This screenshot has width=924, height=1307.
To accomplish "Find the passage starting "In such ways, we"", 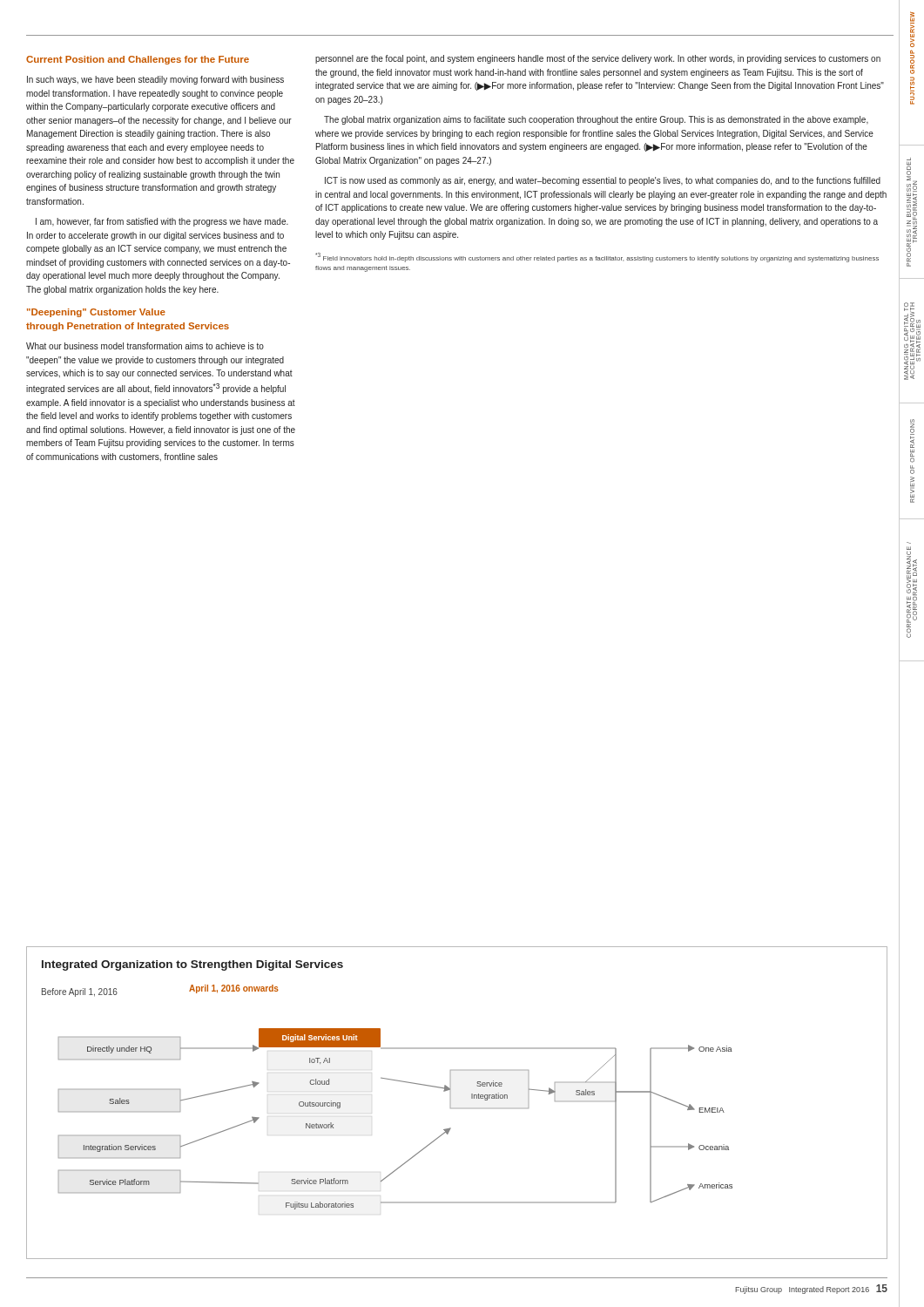I will pos(161,185).
